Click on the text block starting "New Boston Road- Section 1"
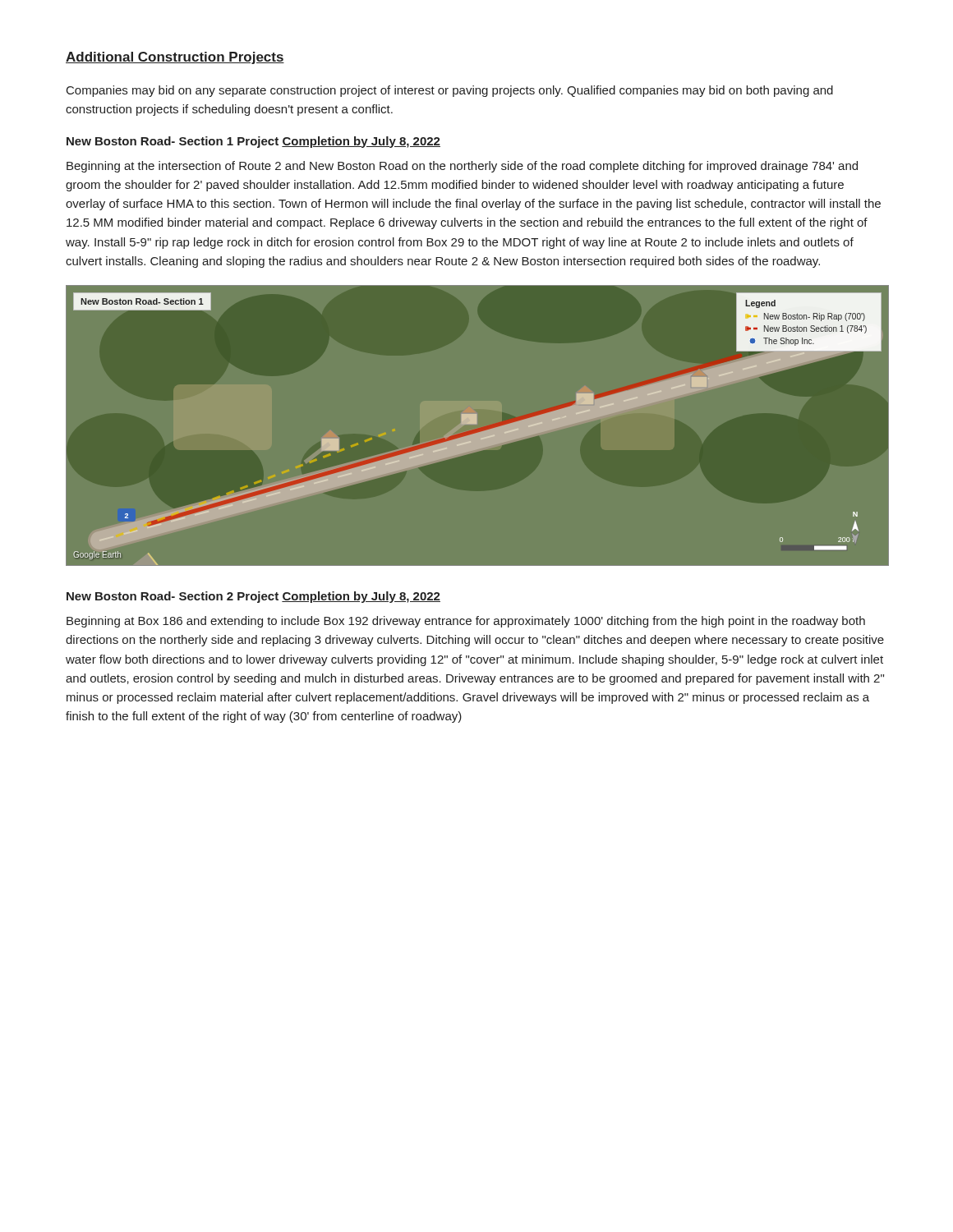Viewport: 953px width, 1232px height. tap(253, 140)
